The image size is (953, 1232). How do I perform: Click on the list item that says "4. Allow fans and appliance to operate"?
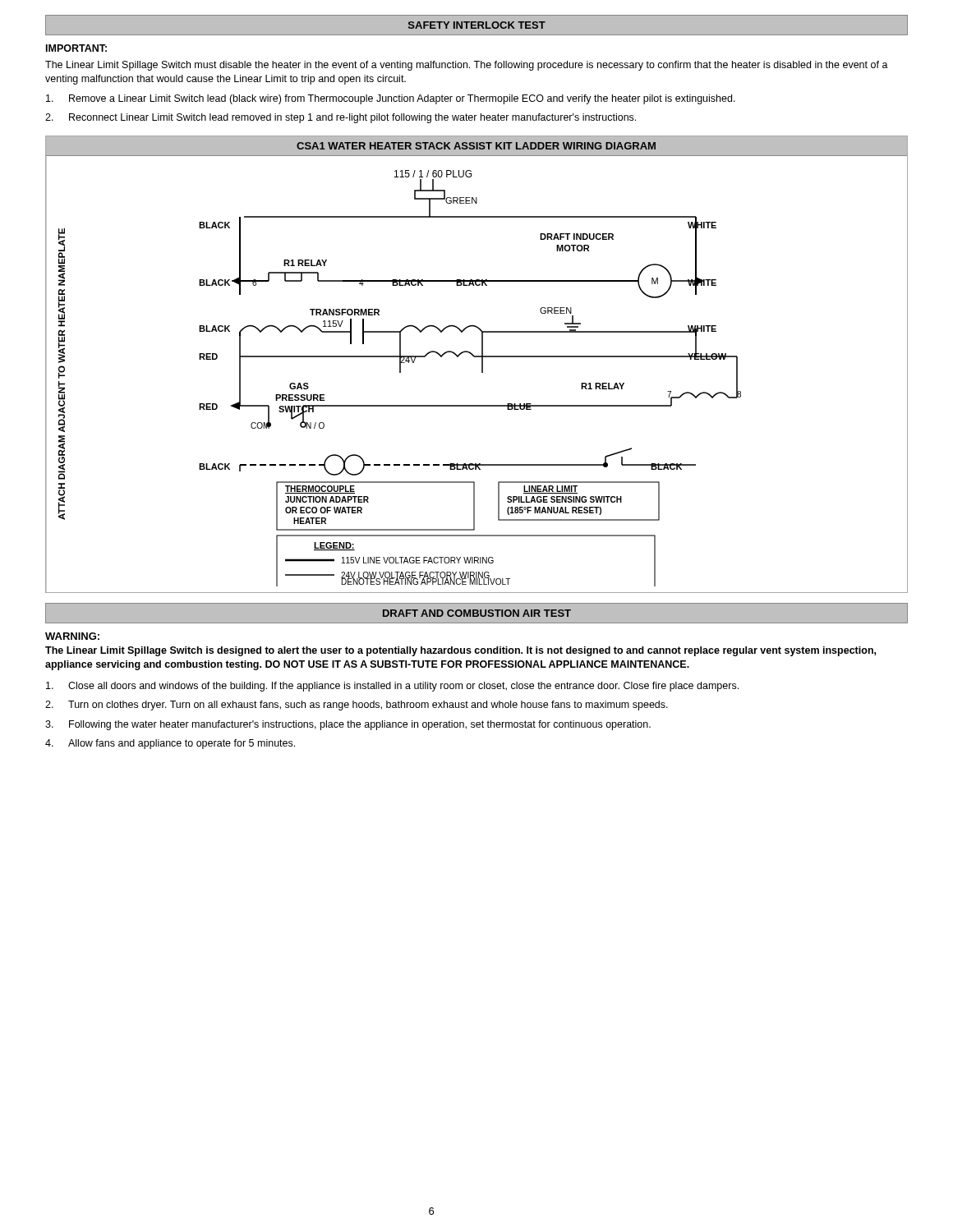click(170, 744)
